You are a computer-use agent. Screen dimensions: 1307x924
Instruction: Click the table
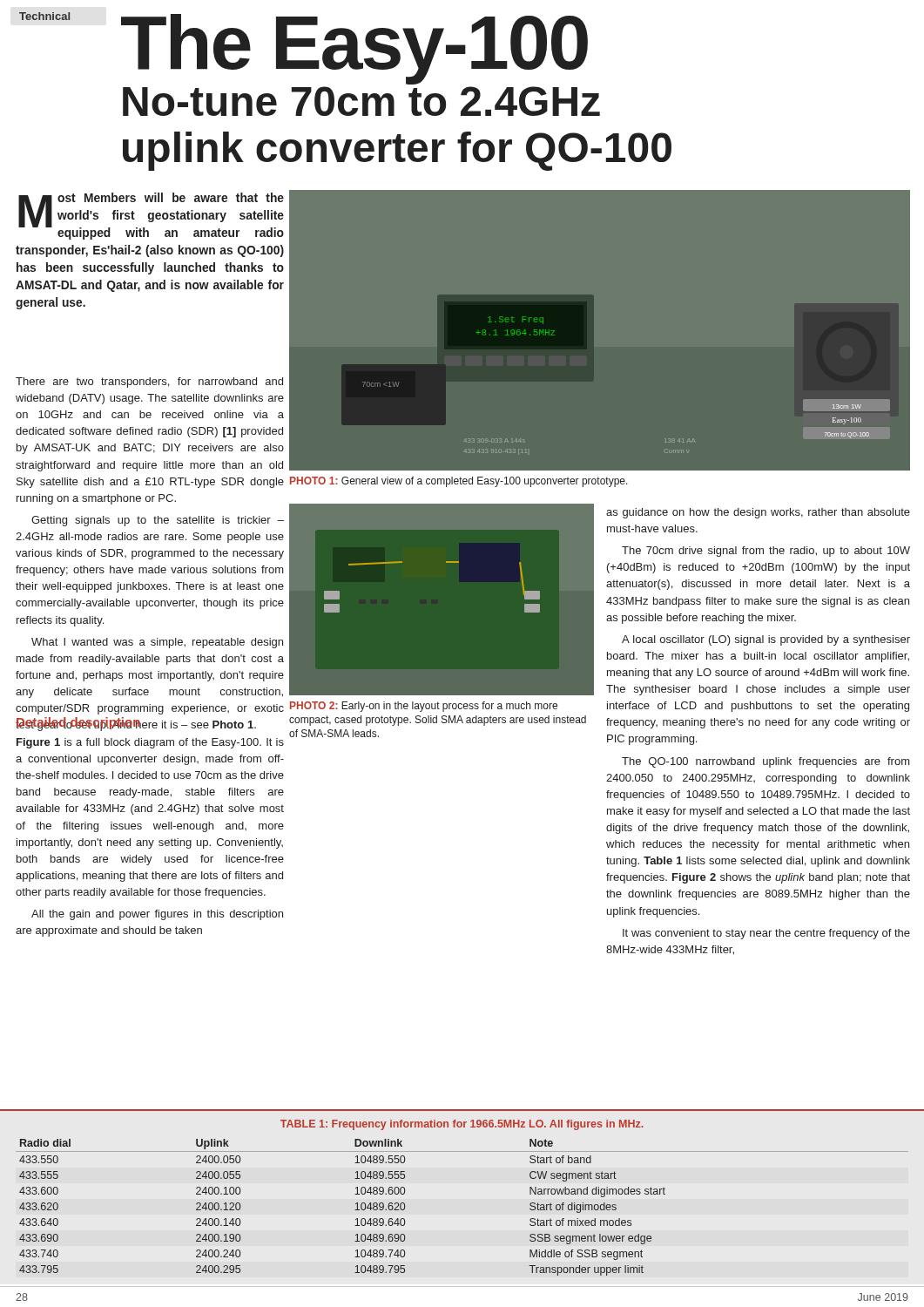point(462,1197)
